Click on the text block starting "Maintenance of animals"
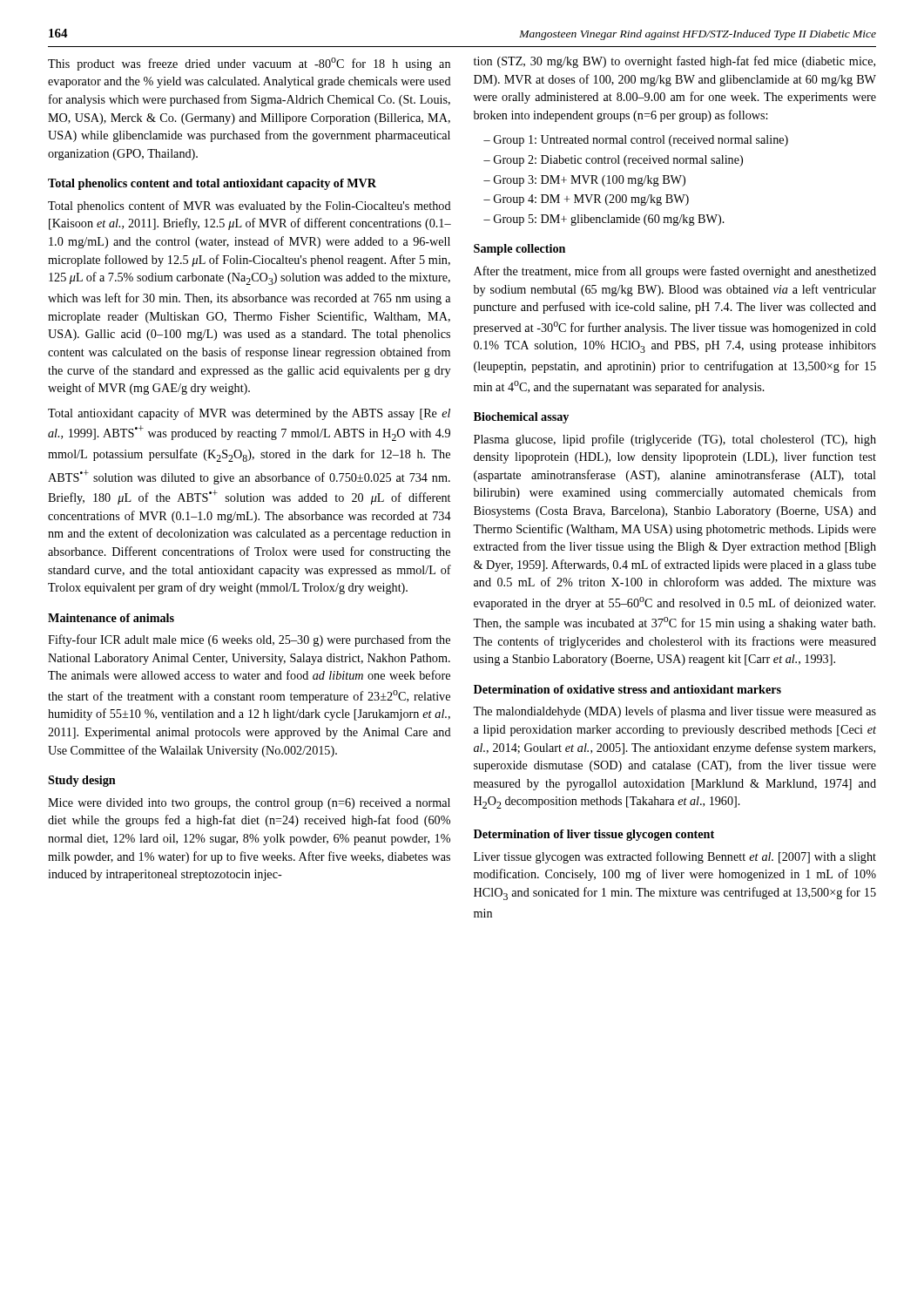Viewport: 924px width, 1307px height. pos(111,618)
